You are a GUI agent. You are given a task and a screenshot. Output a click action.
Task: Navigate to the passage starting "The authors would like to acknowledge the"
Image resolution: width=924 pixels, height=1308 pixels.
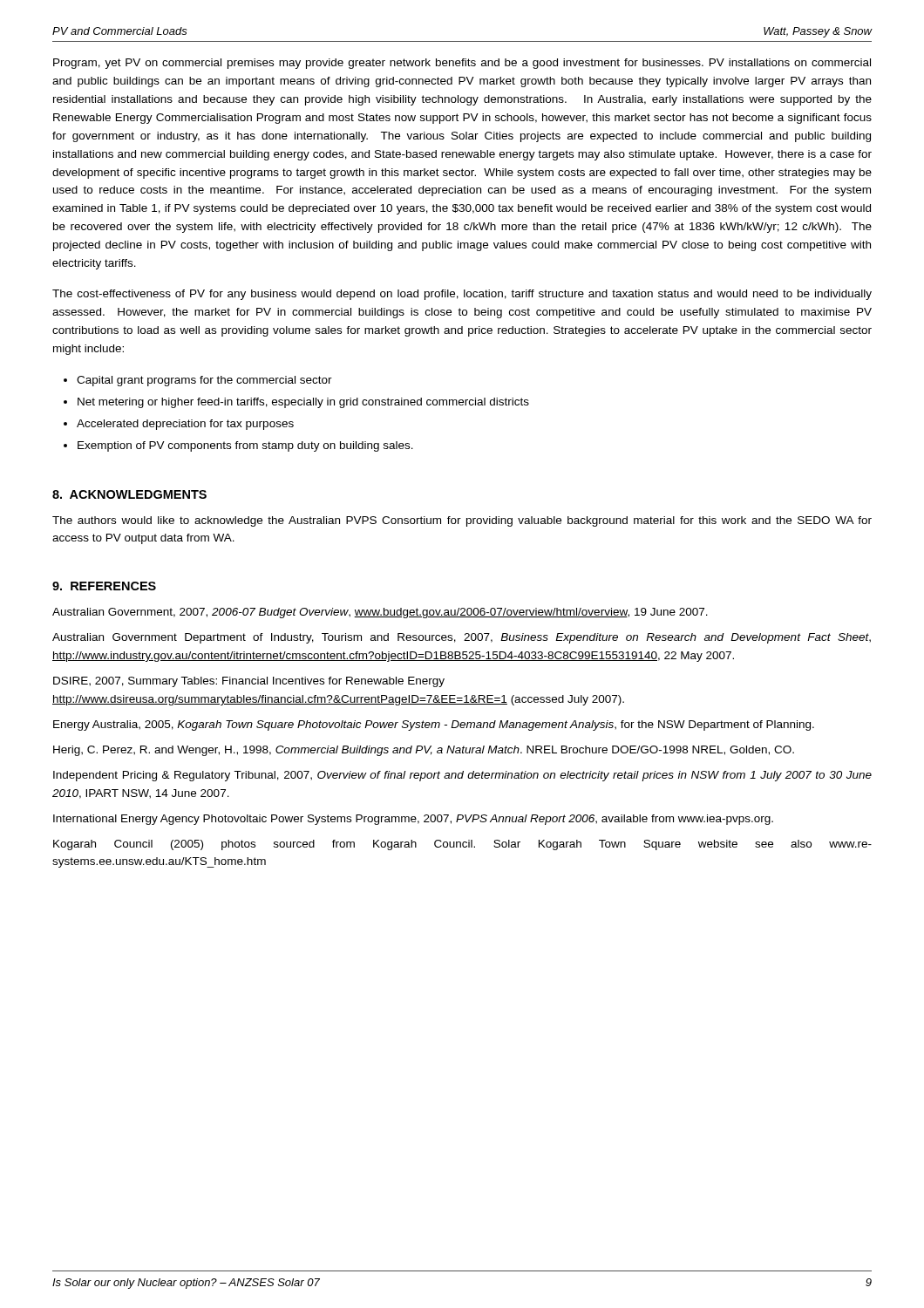pos(462,529)
